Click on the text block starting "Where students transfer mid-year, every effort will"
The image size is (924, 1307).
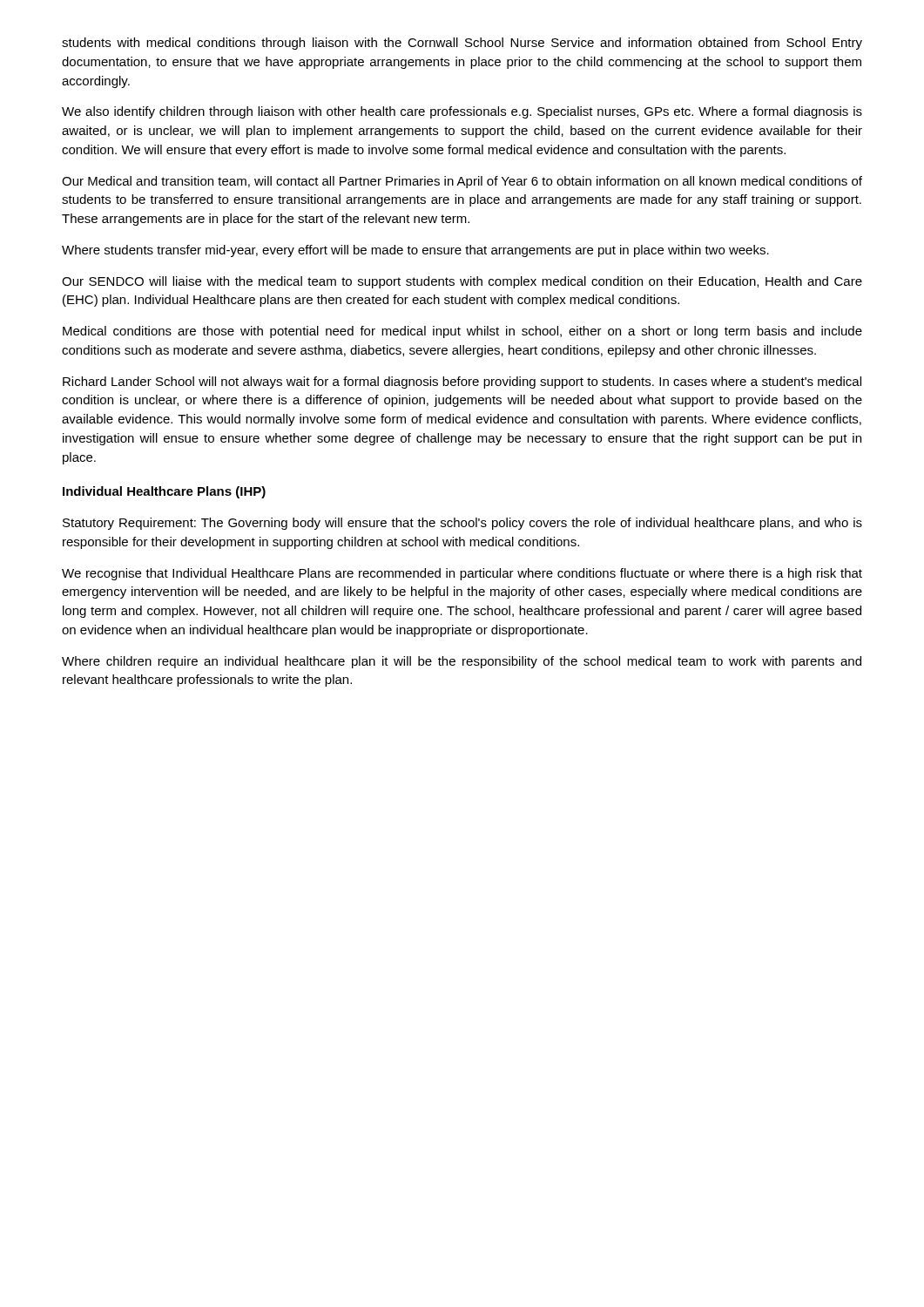[x=416, y=249]
